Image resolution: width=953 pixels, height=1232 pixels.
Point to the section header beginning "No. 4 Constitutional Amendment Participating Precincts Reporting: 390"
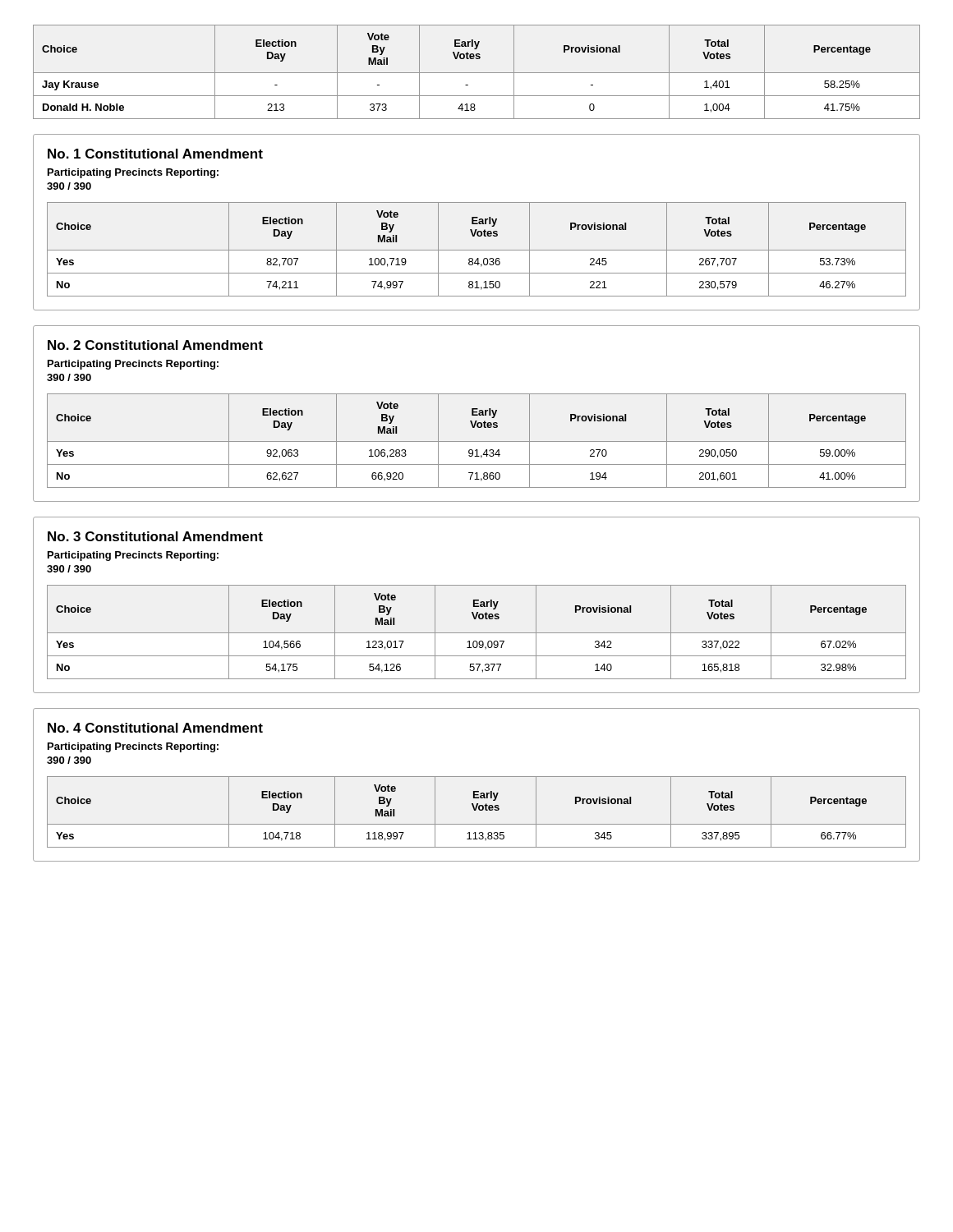[155, 728]
